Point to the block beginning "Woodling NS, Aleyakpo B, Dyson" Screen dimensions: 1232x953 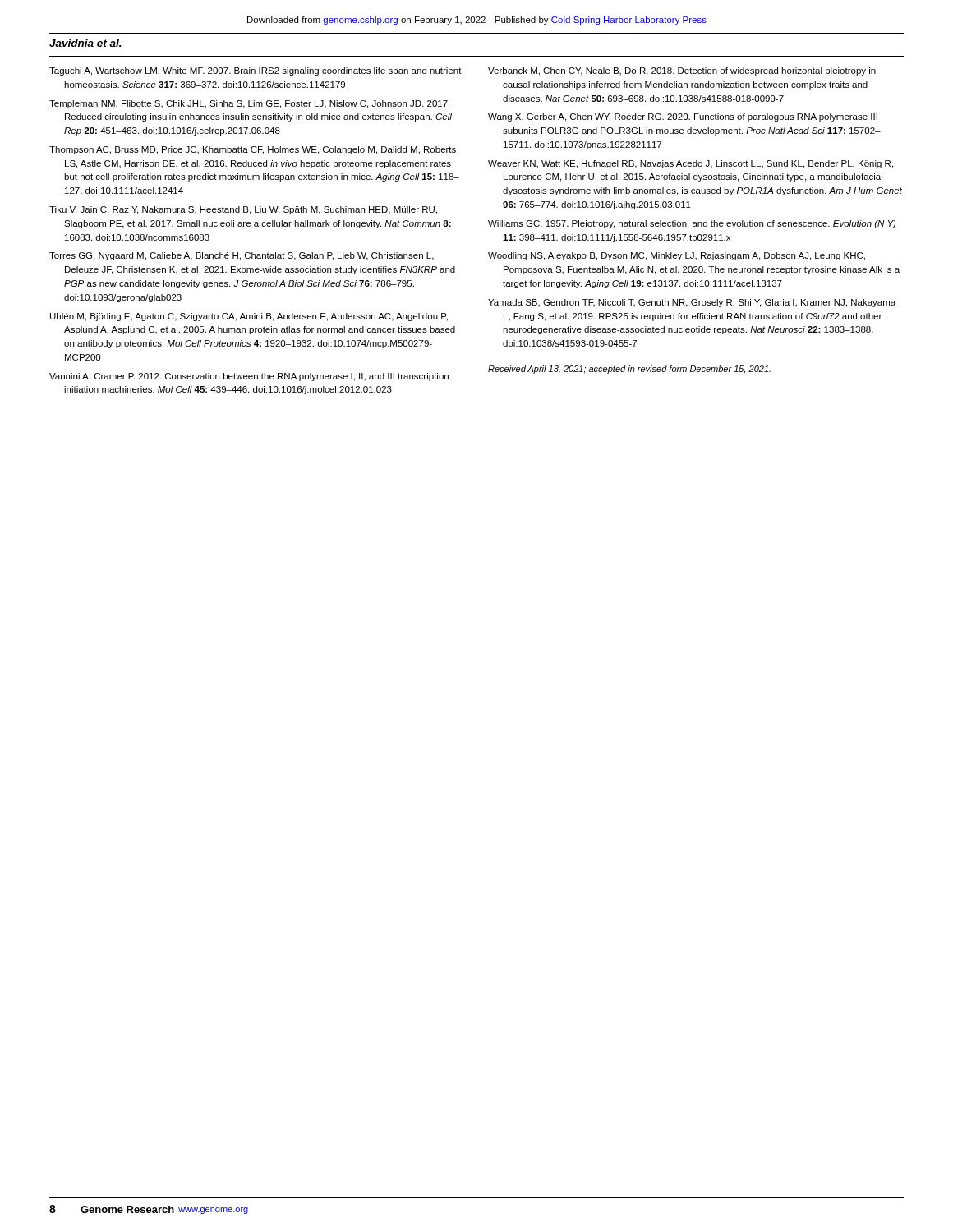point(694,270)
